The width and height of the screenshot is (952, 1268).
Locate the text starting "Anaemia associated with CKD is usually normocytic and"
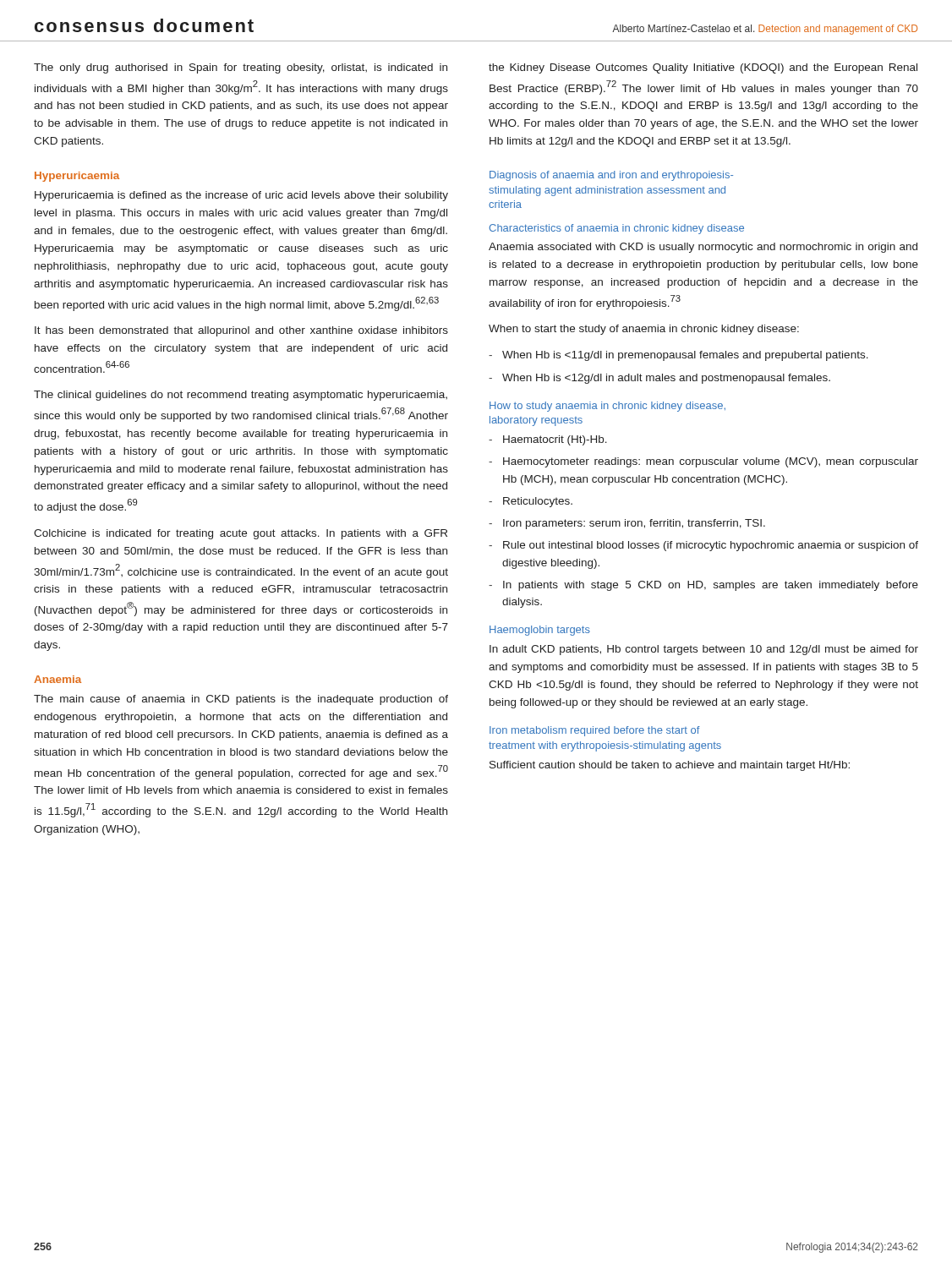click(703, 275)
